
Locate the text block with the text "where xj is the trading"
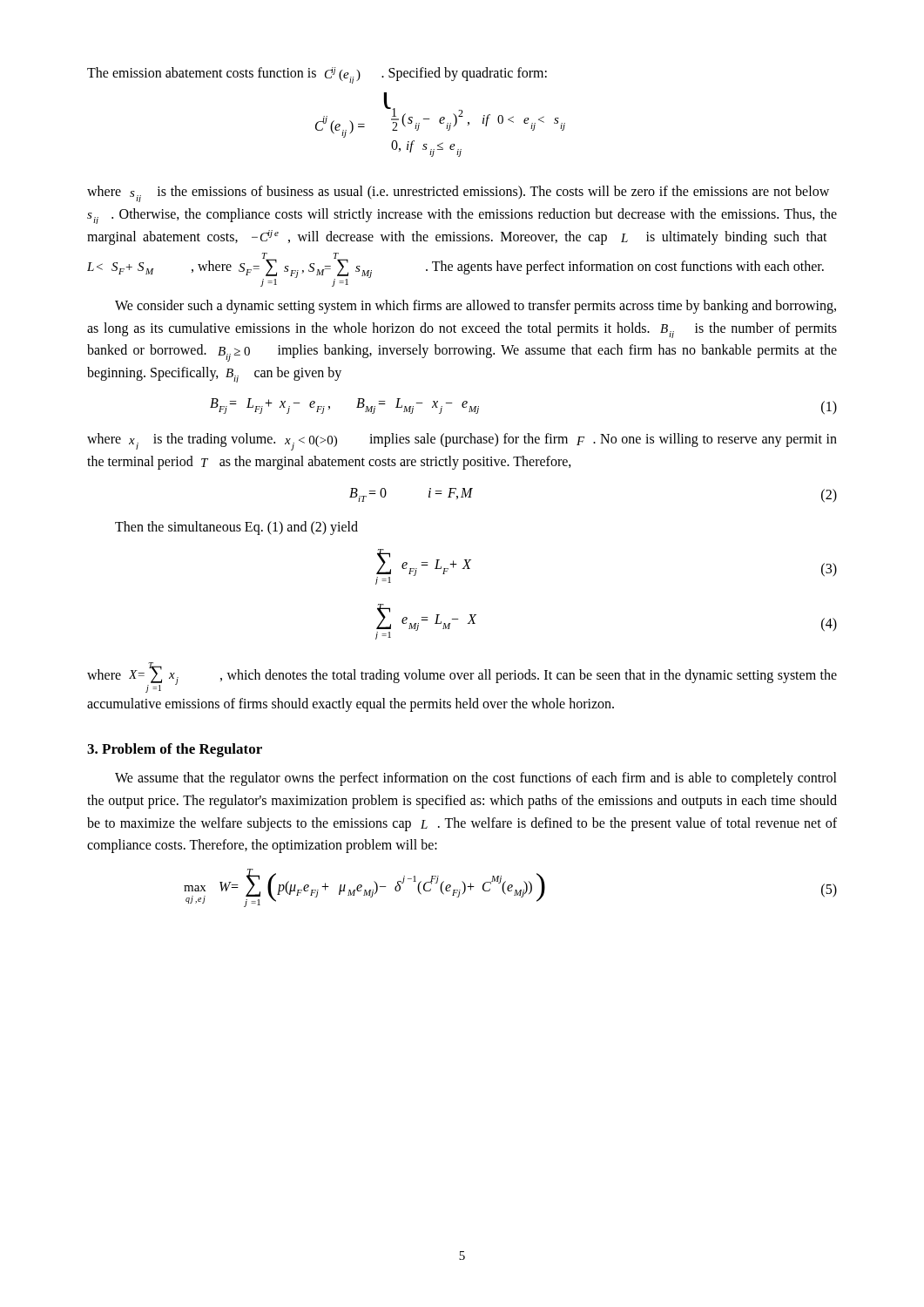point(462,451)
